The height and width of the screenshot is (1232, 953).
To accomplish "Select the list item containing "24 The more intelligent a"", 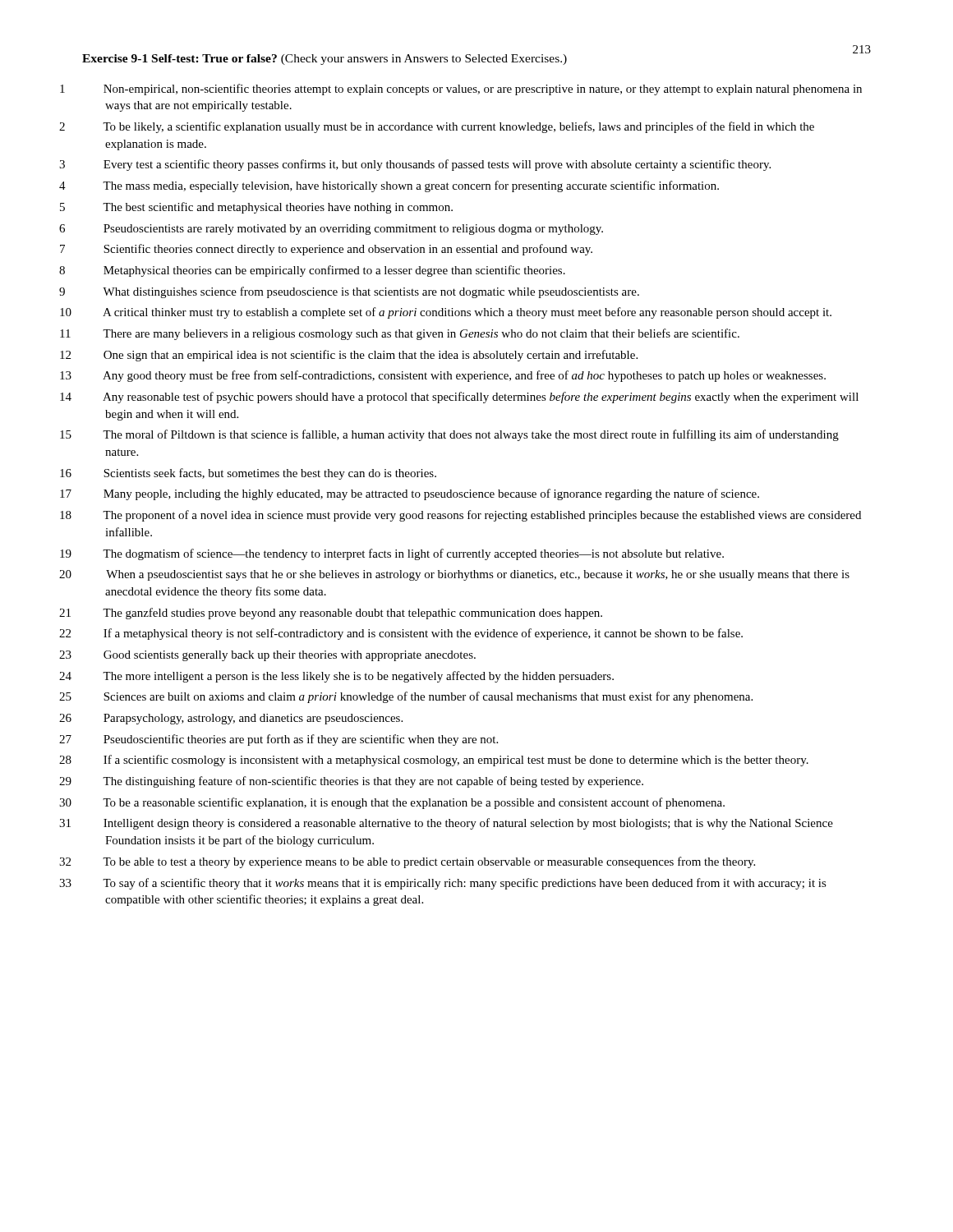I will [x=348, y=676].
